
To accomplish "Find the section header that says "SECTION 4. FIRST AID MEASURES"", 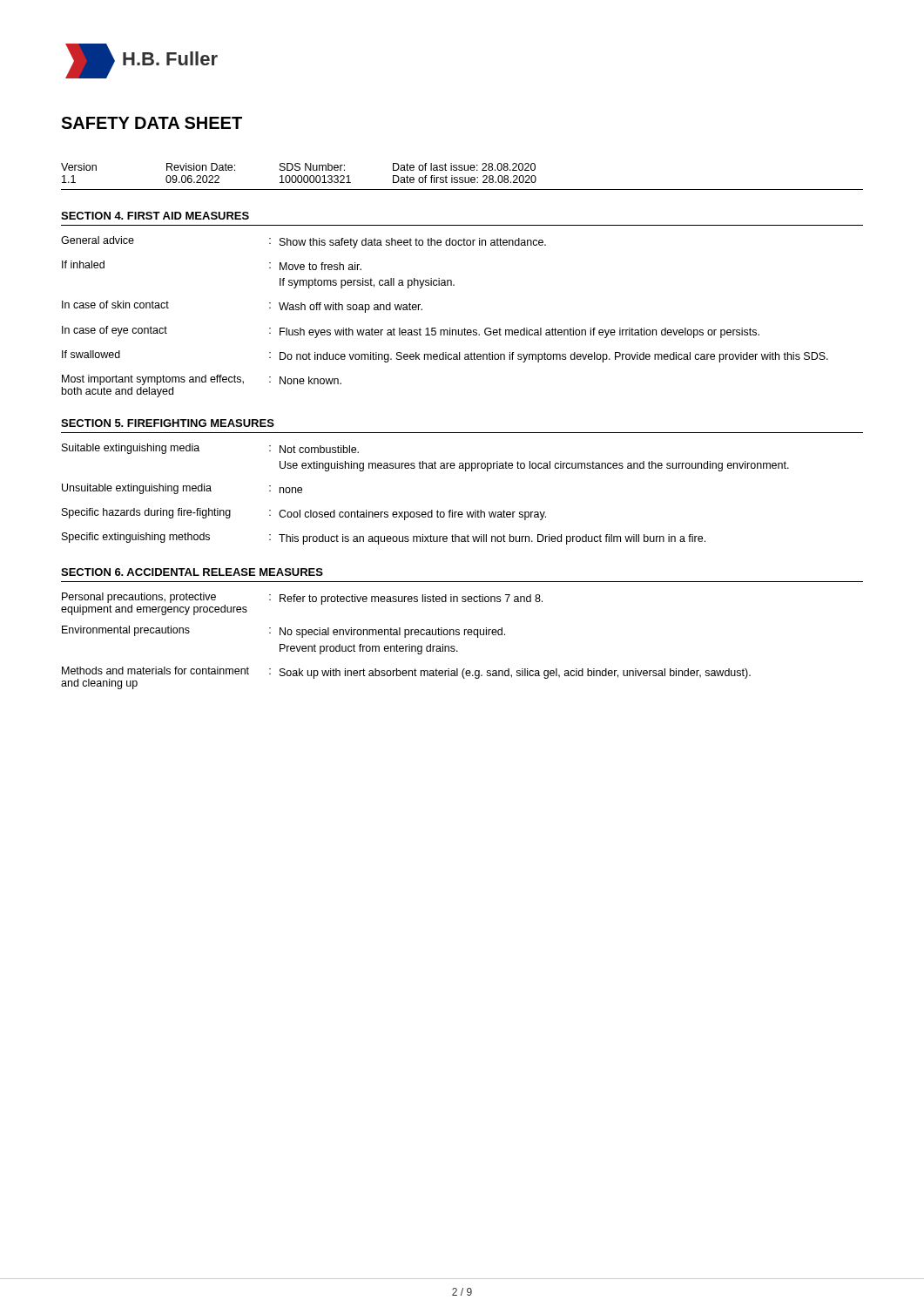I will point(155,216).
